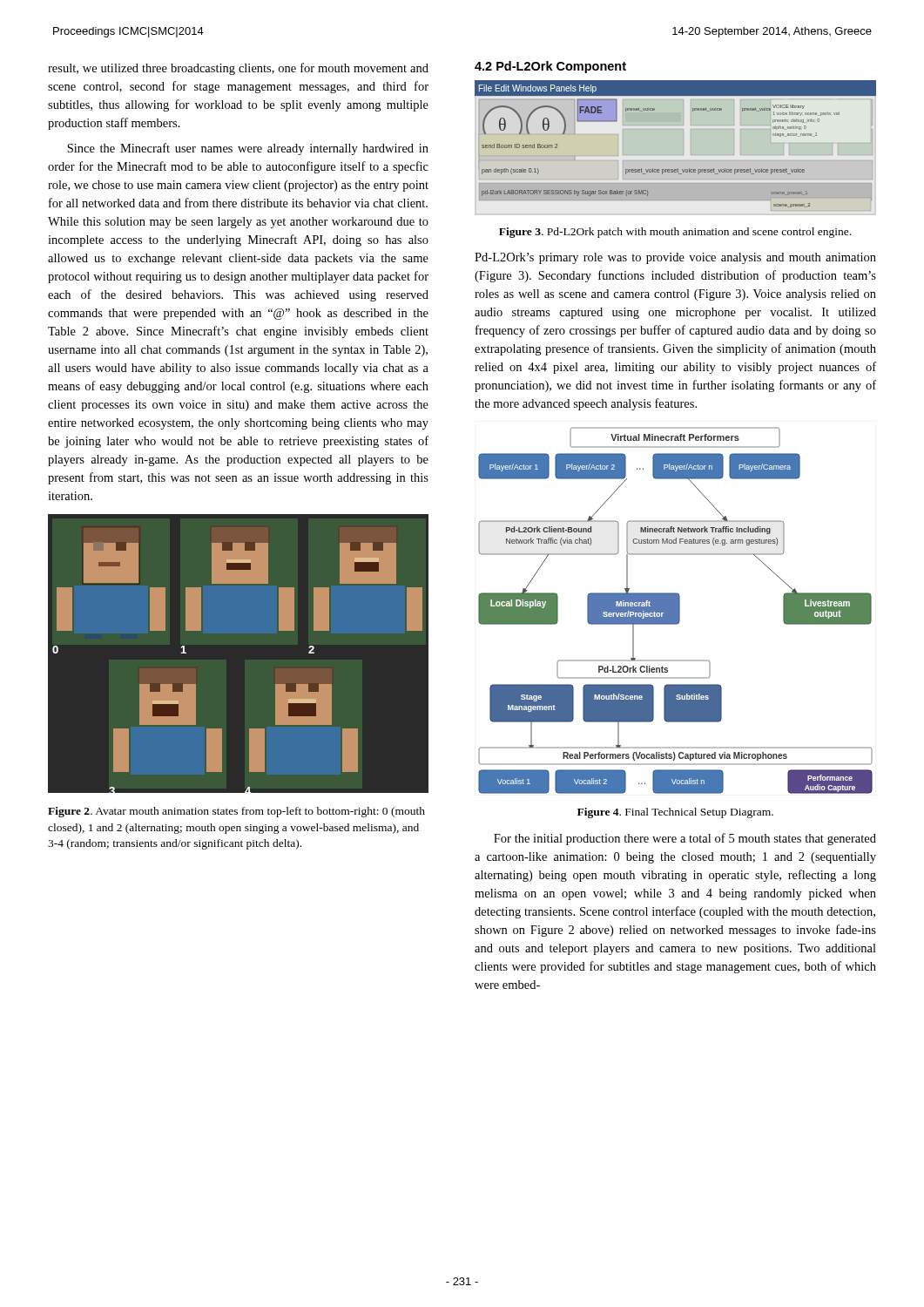Find the screenshot

point(675,149)
